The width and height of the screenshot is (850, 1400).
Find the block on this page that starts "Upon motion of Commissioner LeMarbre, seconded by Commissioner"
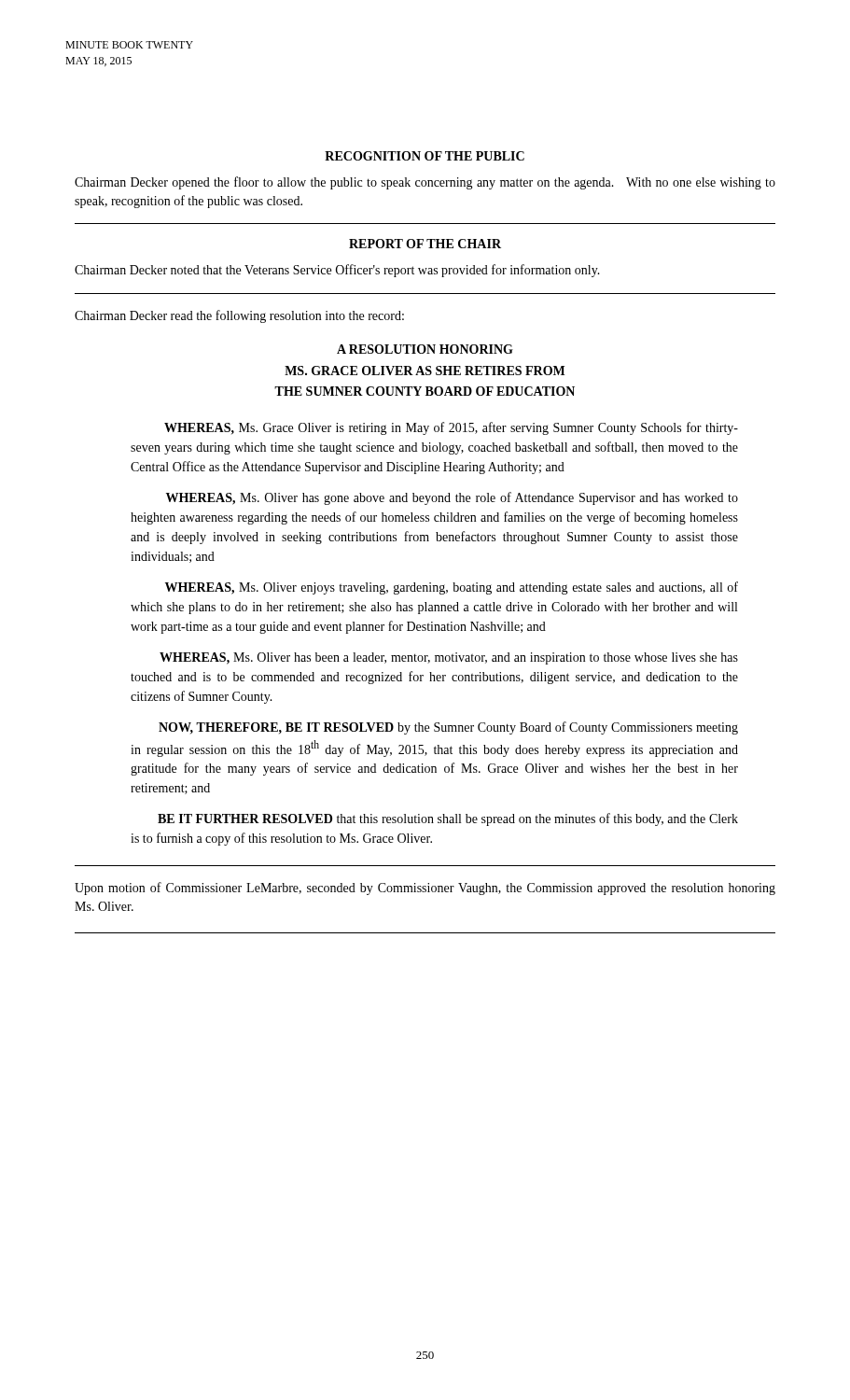coord(425,897)
